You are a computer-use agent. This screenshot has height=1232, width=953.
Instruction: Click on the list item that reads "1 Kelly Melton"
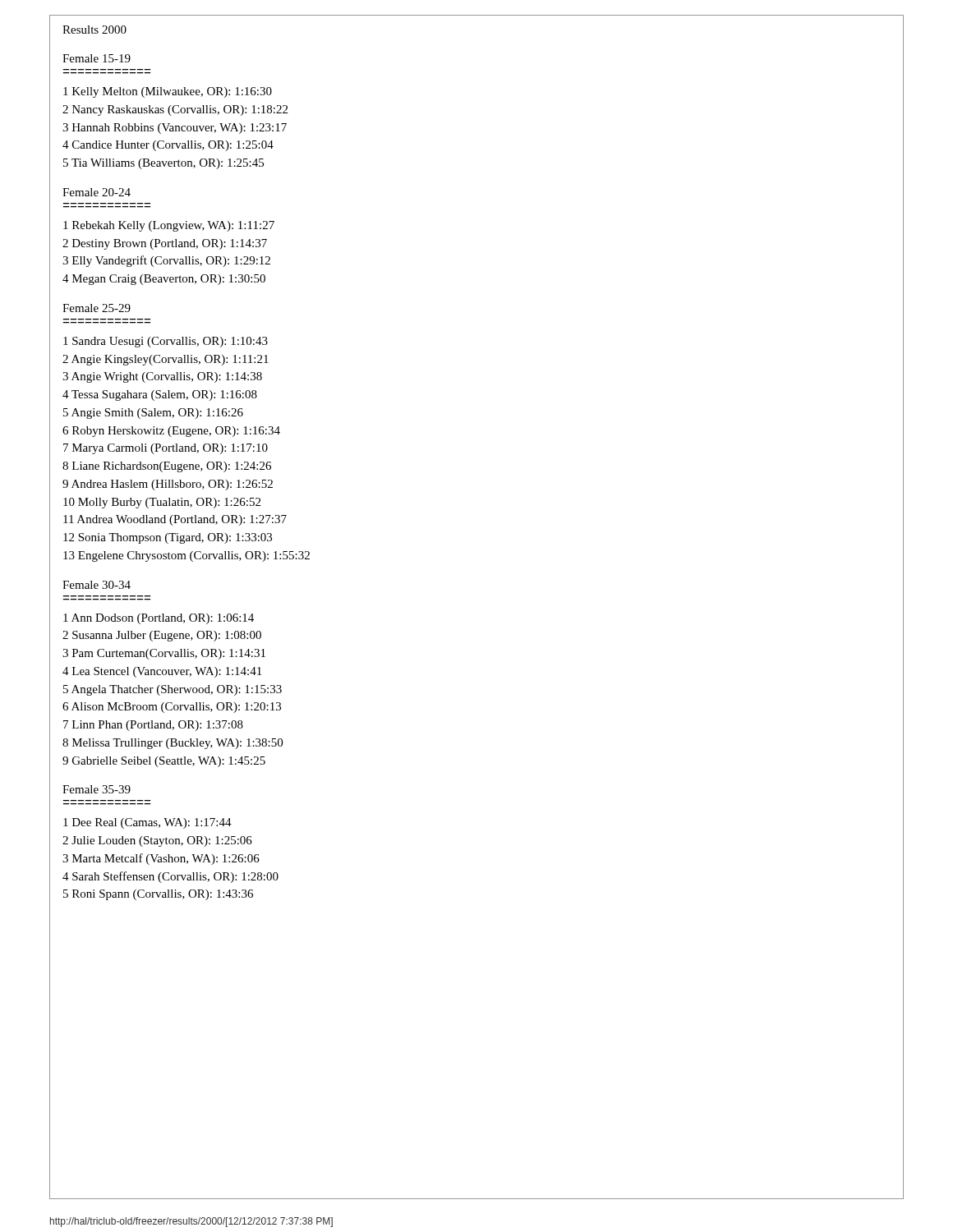[167, 91]
